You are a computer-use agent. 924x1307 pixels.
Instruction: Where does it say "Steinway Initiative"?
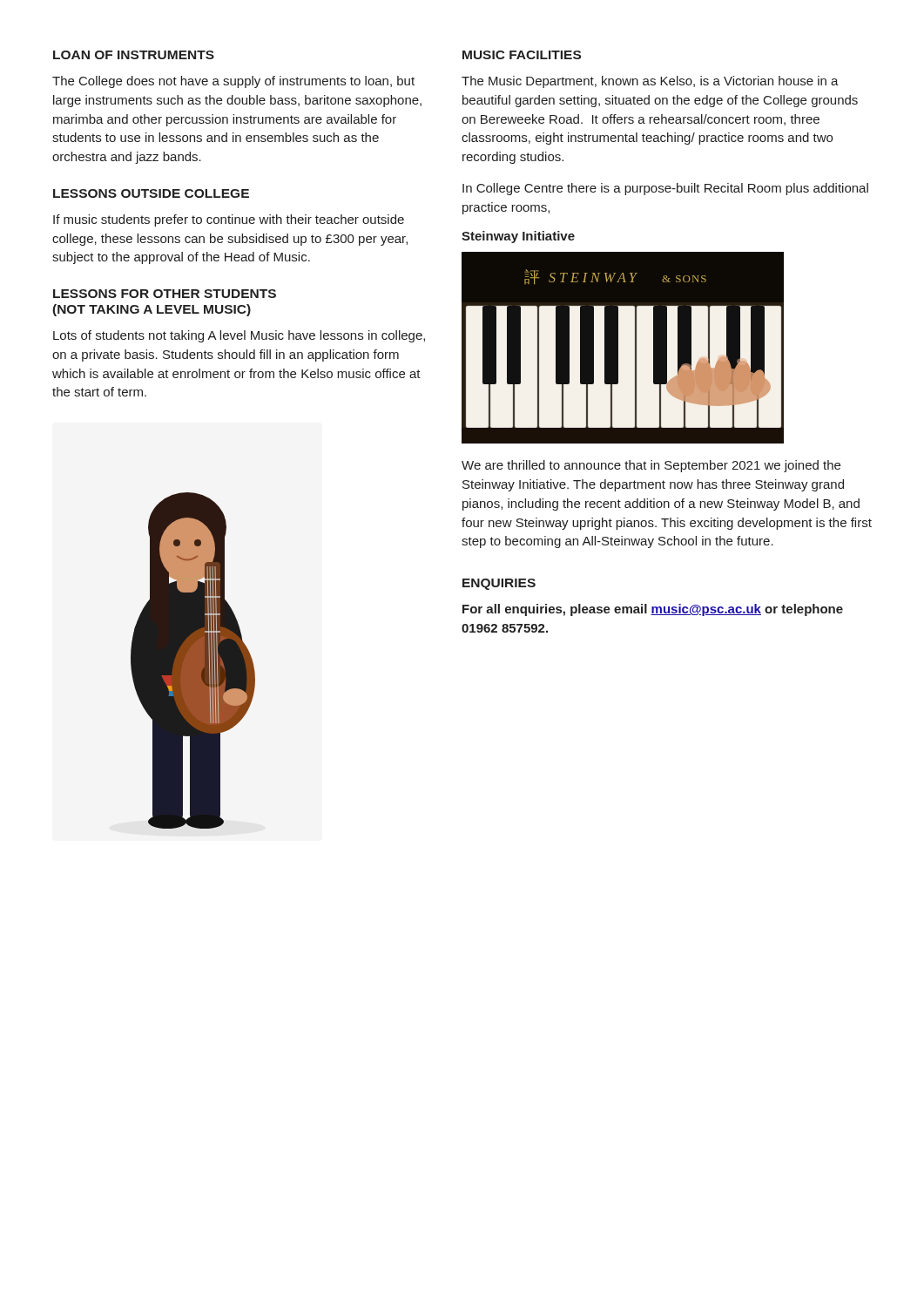tap(518, 236)
